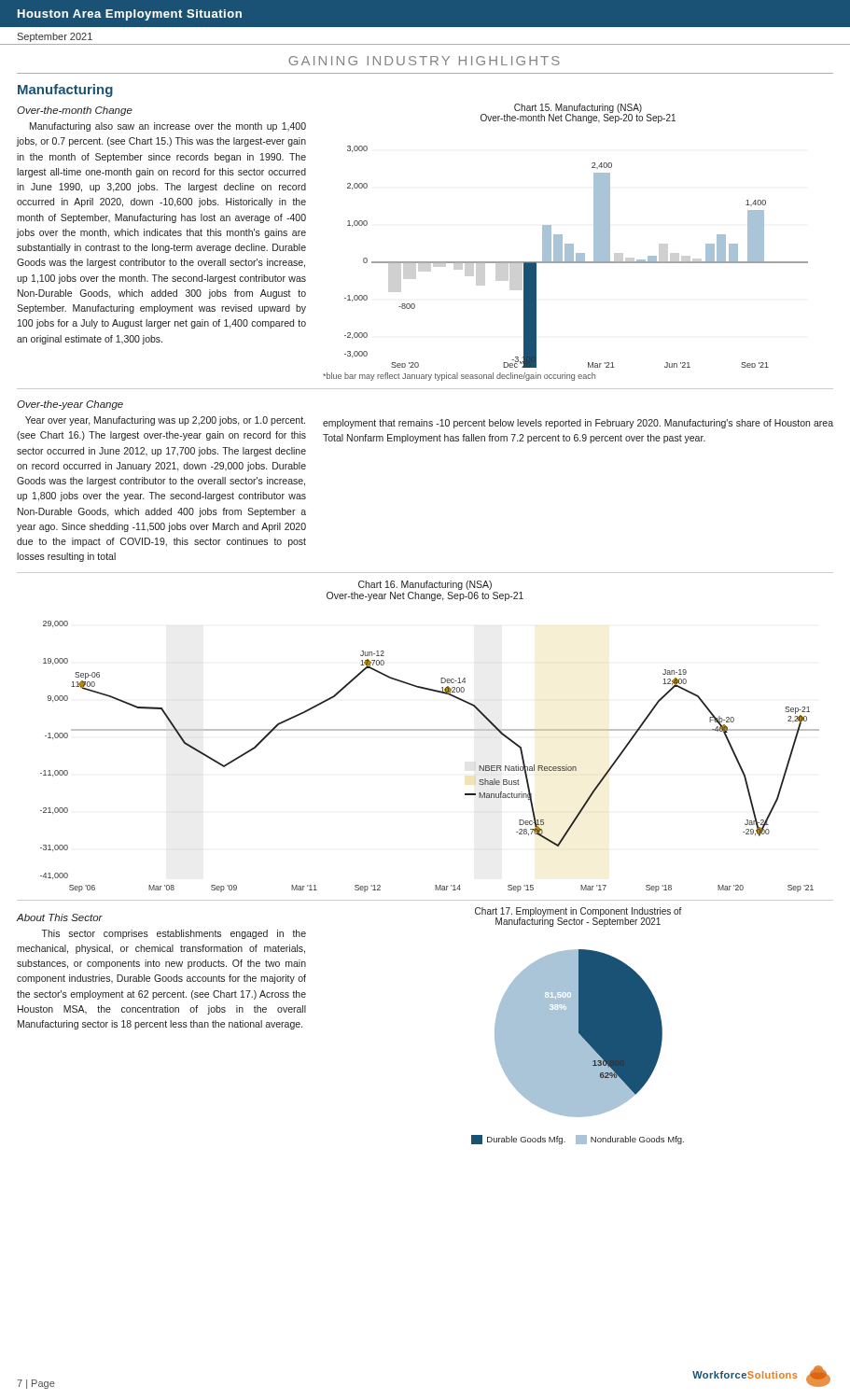Locate the region starting "Over-the-year Change"

coord(70,404)
